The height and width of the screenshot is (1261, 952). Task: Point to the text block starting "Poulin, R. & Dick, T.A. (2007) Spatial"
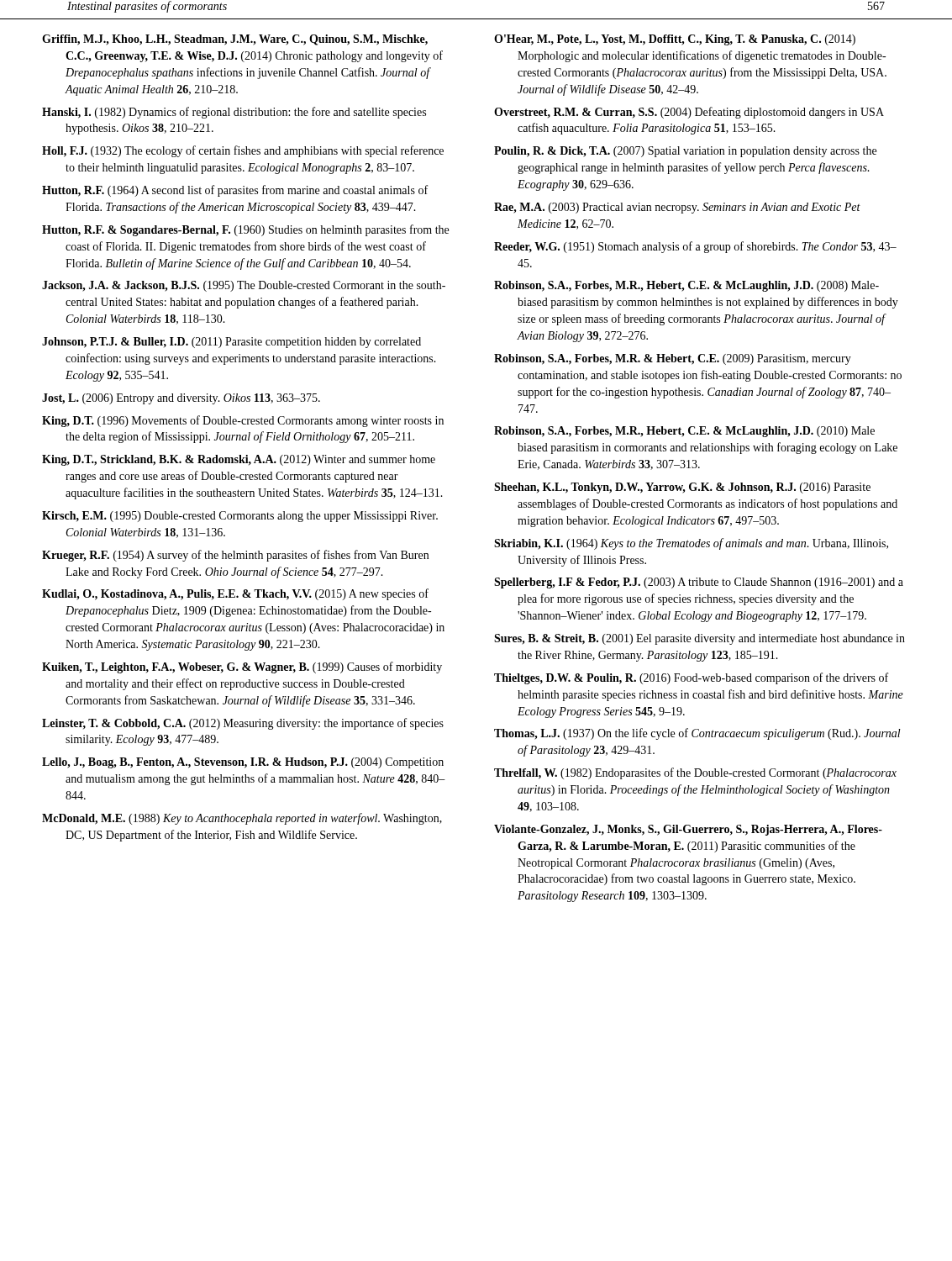pos(685,168)
